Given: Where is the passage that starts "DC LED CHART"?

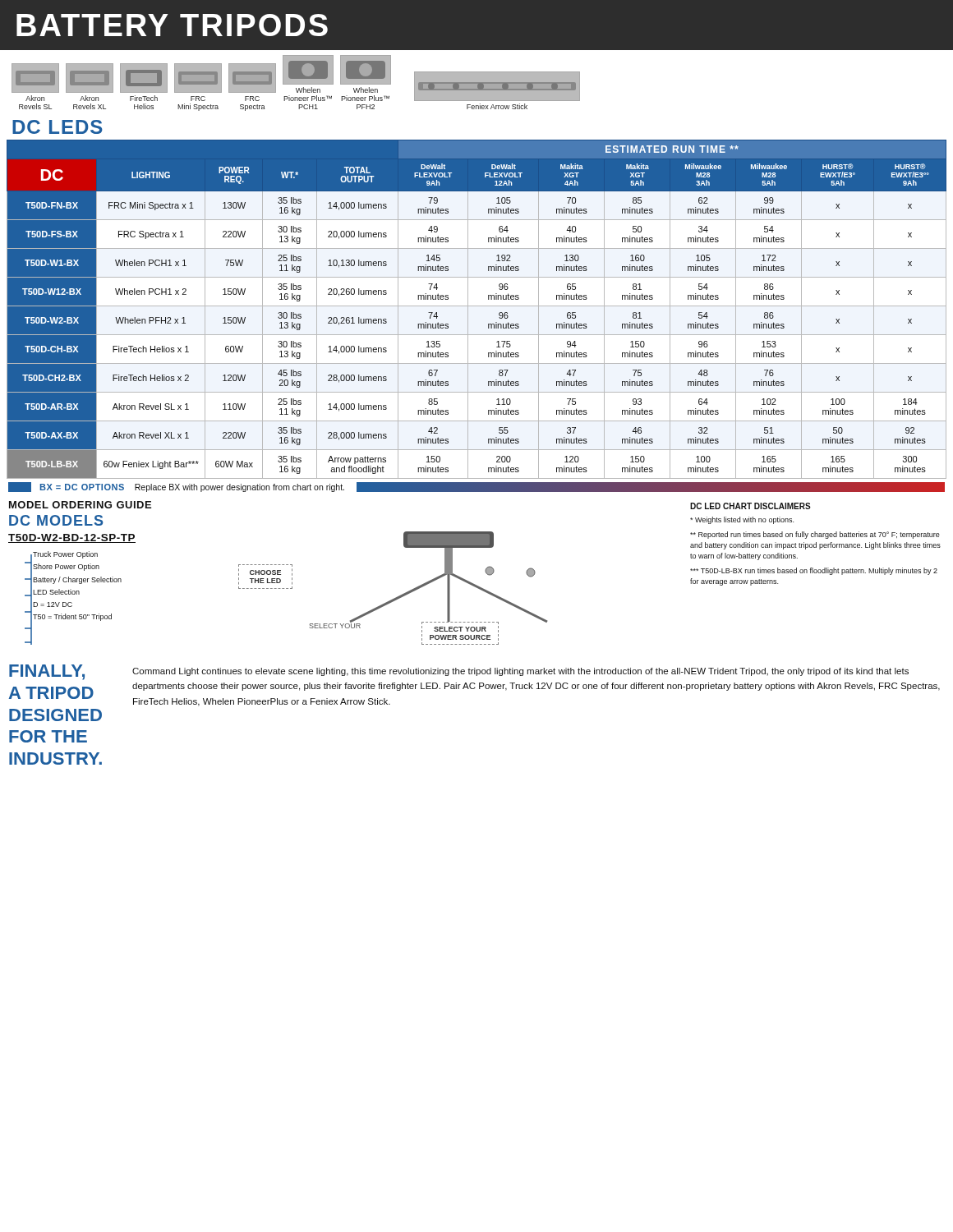Looking at the screenshot, I should 817,545.
